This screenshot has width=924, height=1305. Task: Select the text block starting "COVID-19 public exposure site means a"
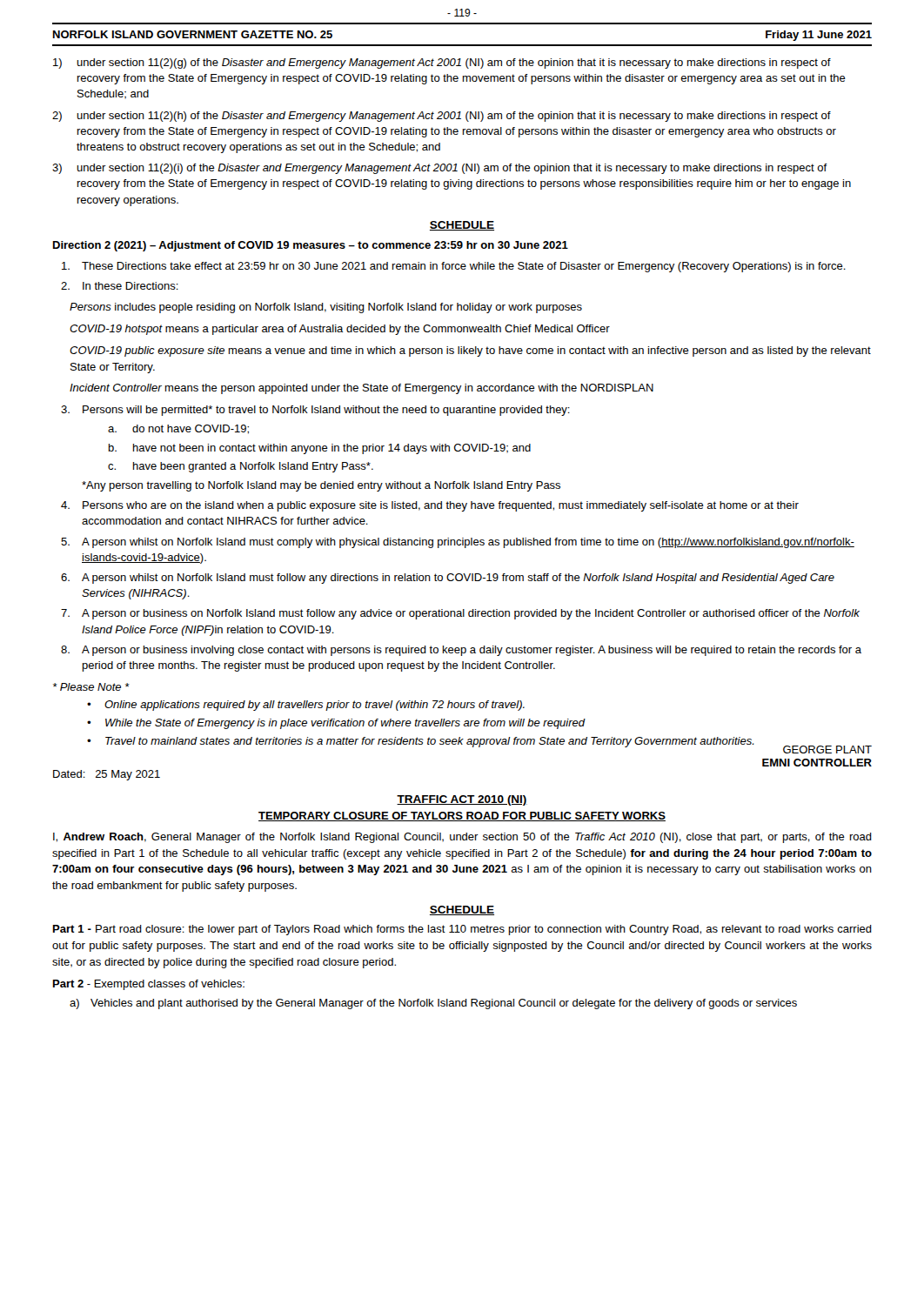click(470, 358)
